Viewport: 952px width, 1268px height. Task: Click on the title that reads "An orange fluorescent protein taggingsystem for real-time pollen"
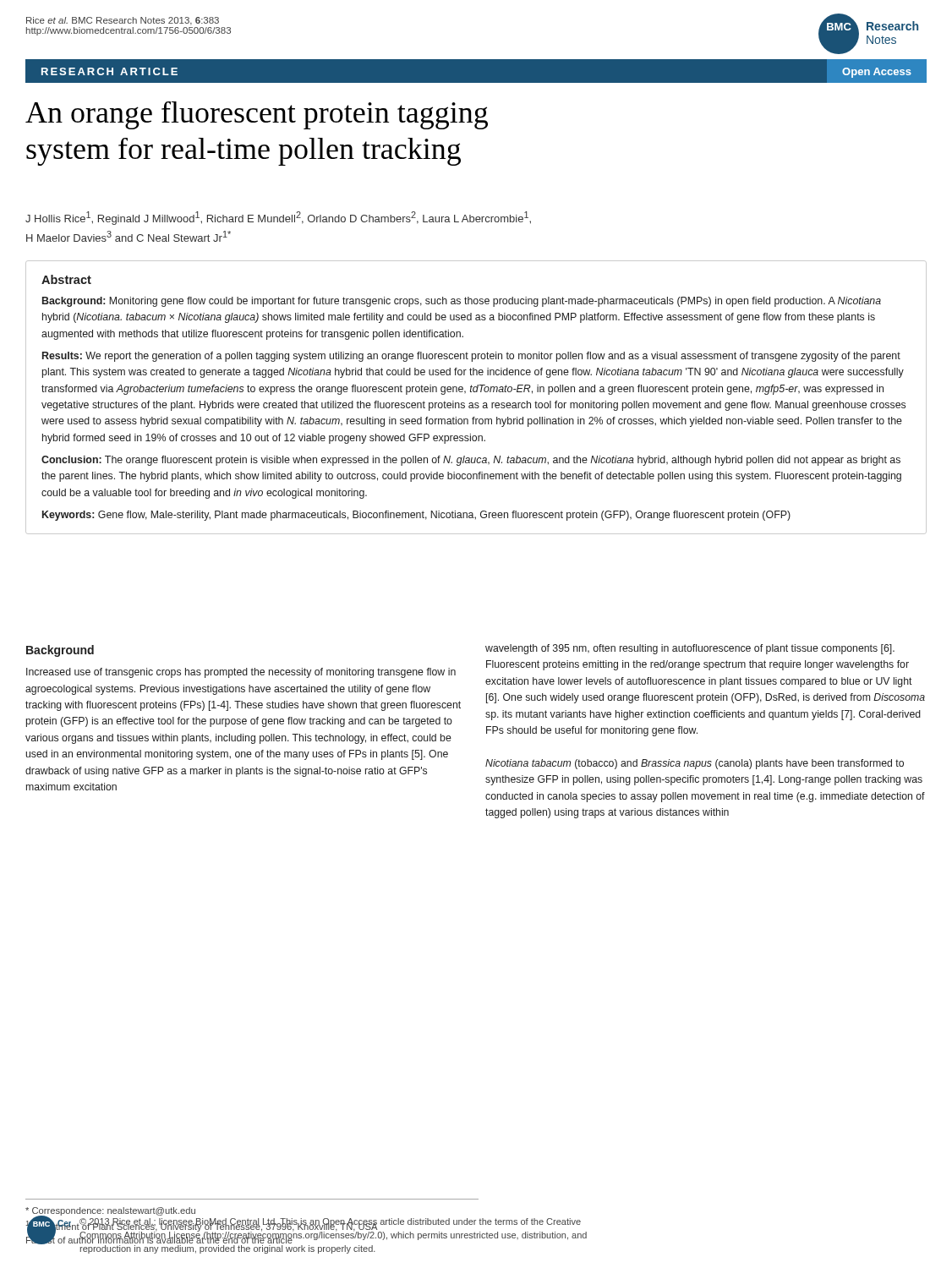point(476,131)
